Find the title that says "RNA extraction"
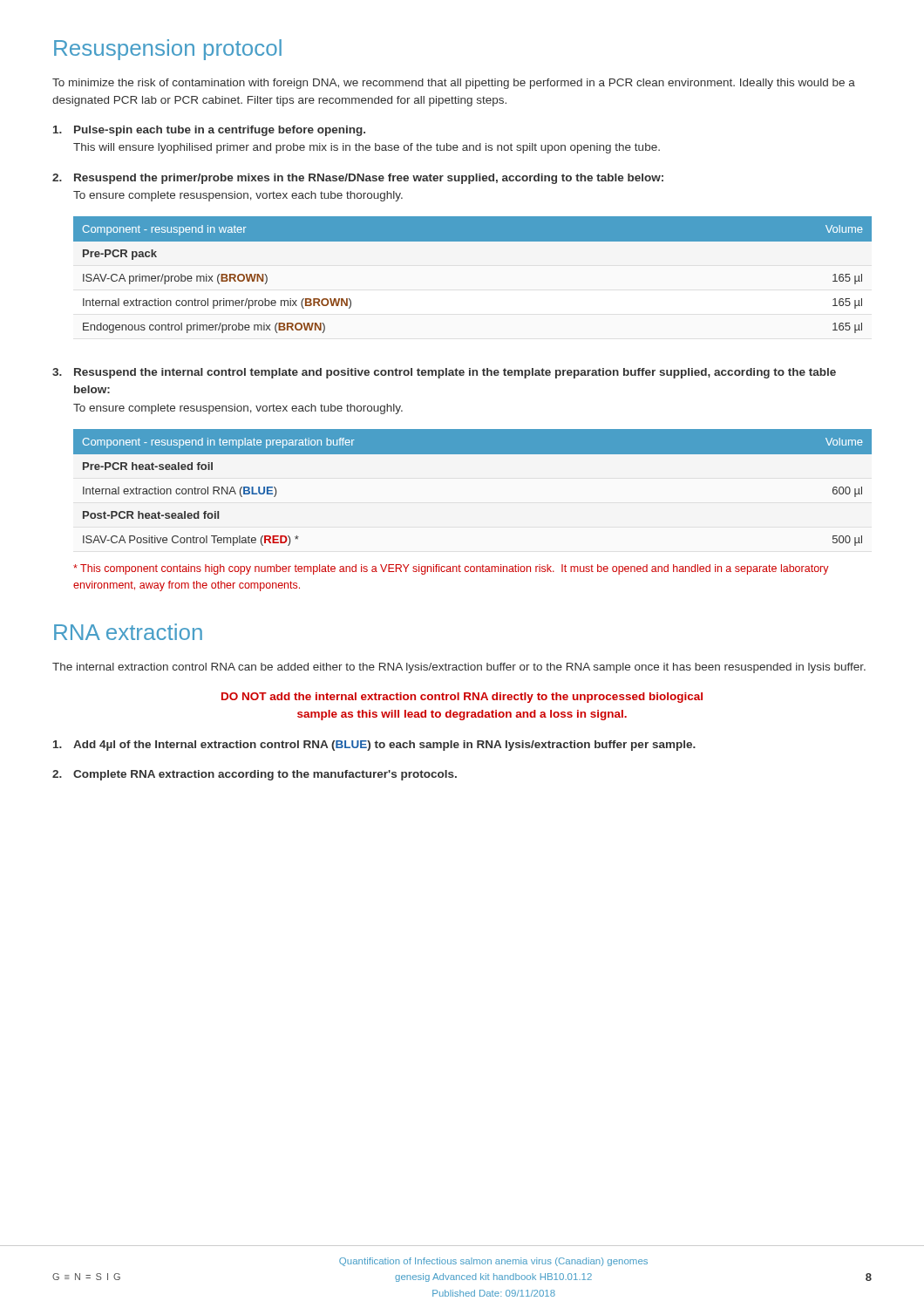Viewport: 924px width, 1308px height. pyautogui.click(x=128, y=632)
